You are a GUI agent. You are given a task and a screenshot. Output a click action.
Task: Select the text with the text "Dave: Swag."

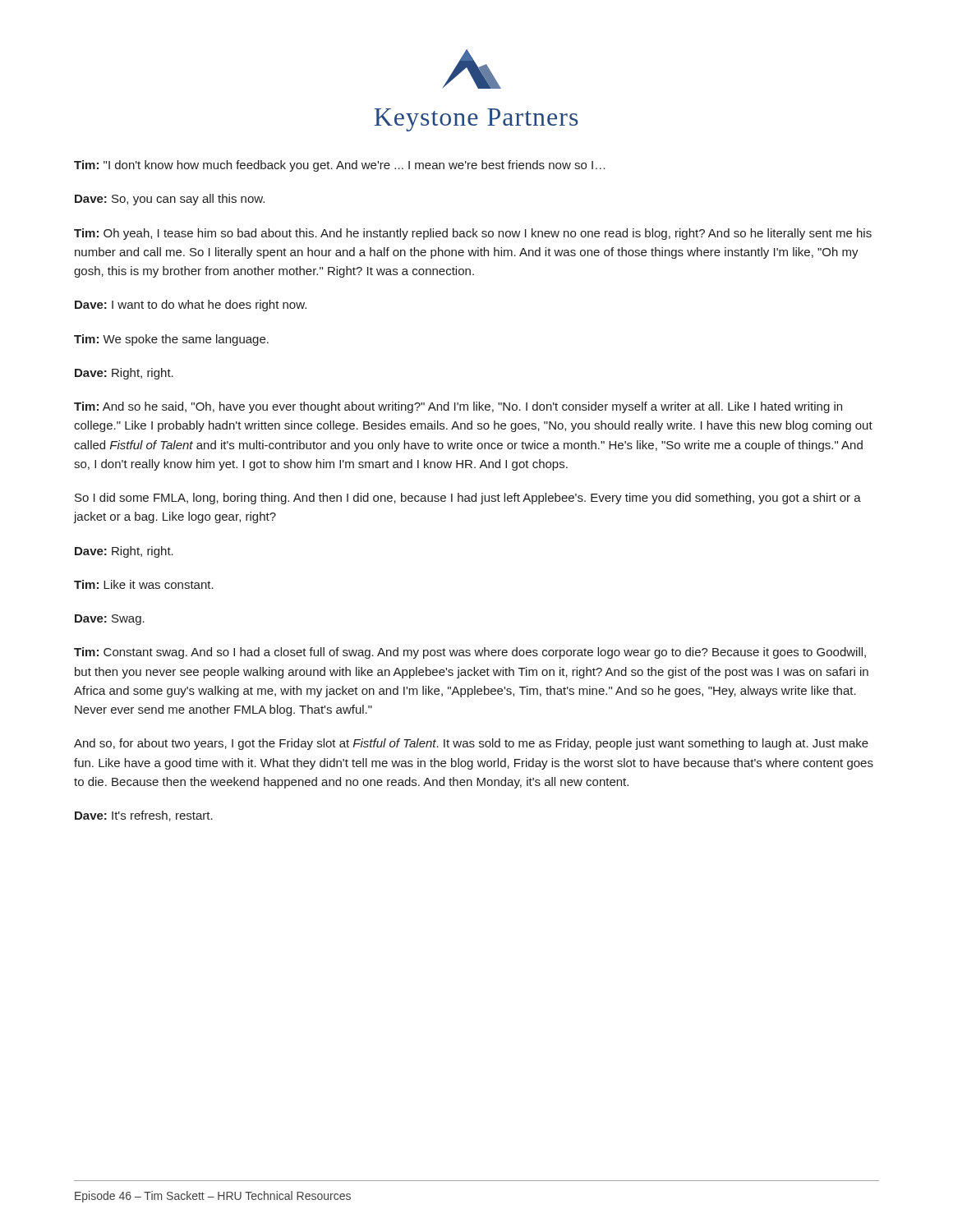pyautogui.click(x=110, y=618)
